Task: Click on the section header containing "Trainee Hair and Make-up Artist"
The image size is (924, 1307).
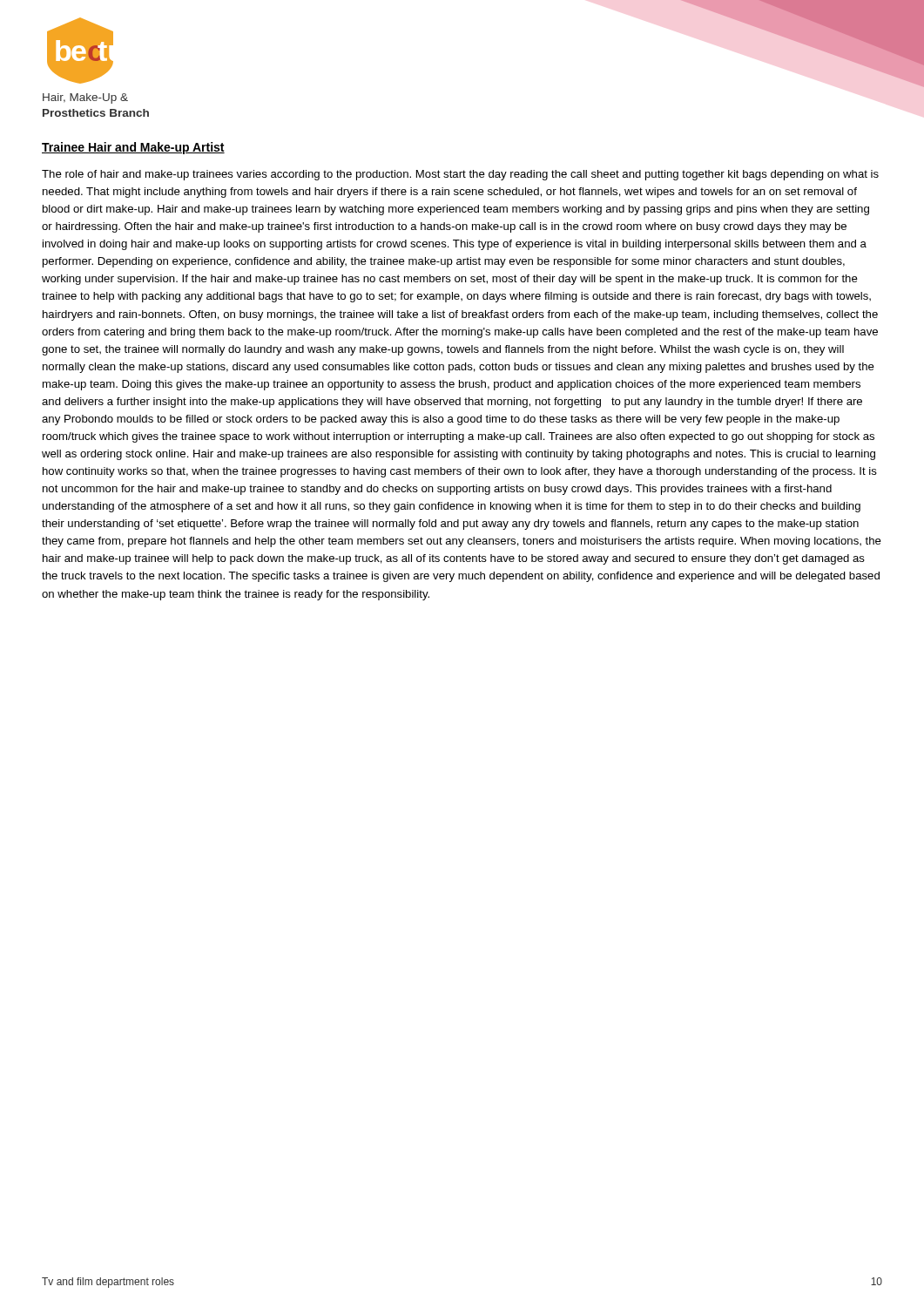Action: [133, 147]
